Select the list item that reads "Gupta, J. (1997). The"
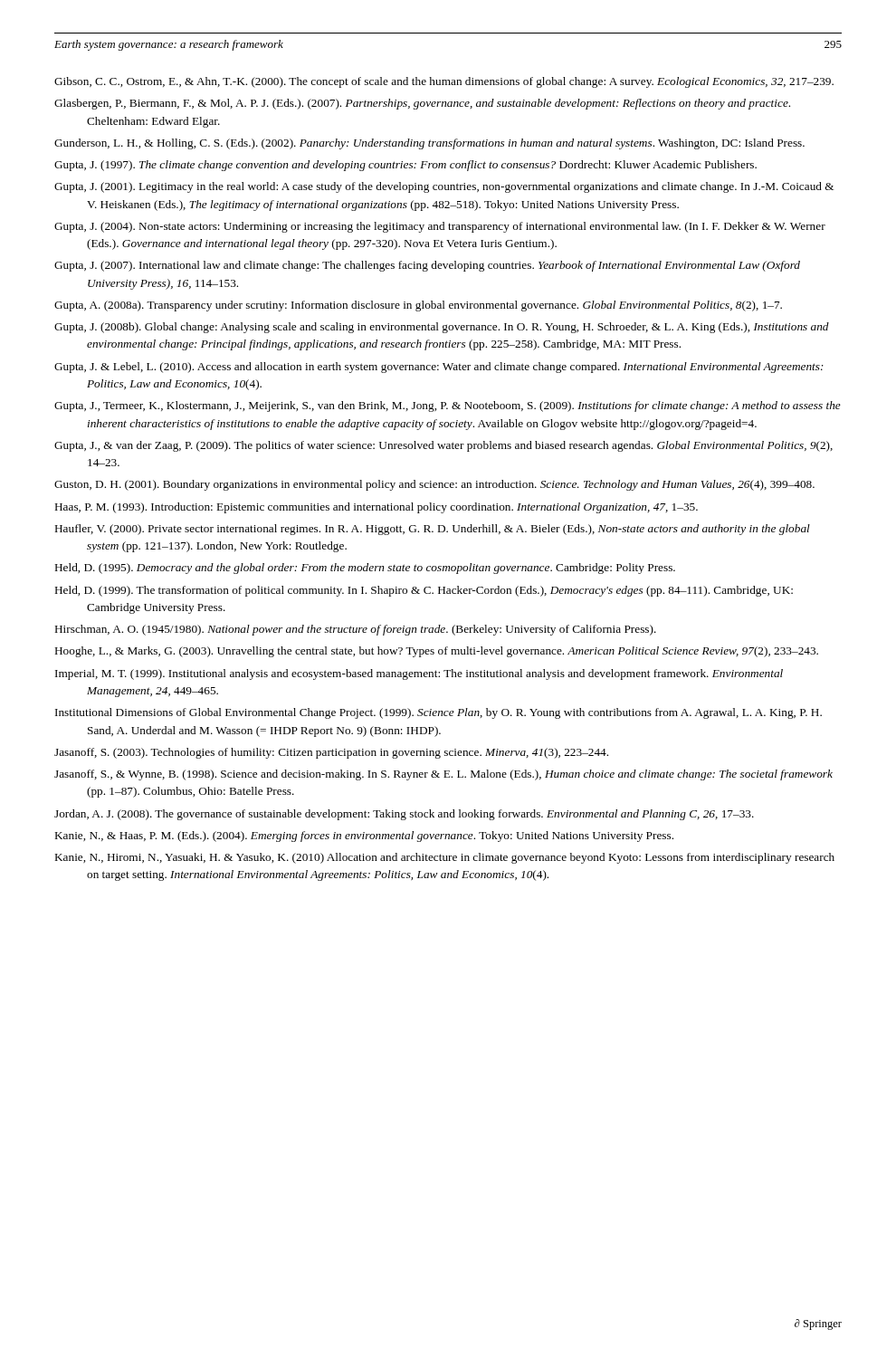Image resolution: width=896 pixels, height=1358 pixels. [x=406, y=164]
